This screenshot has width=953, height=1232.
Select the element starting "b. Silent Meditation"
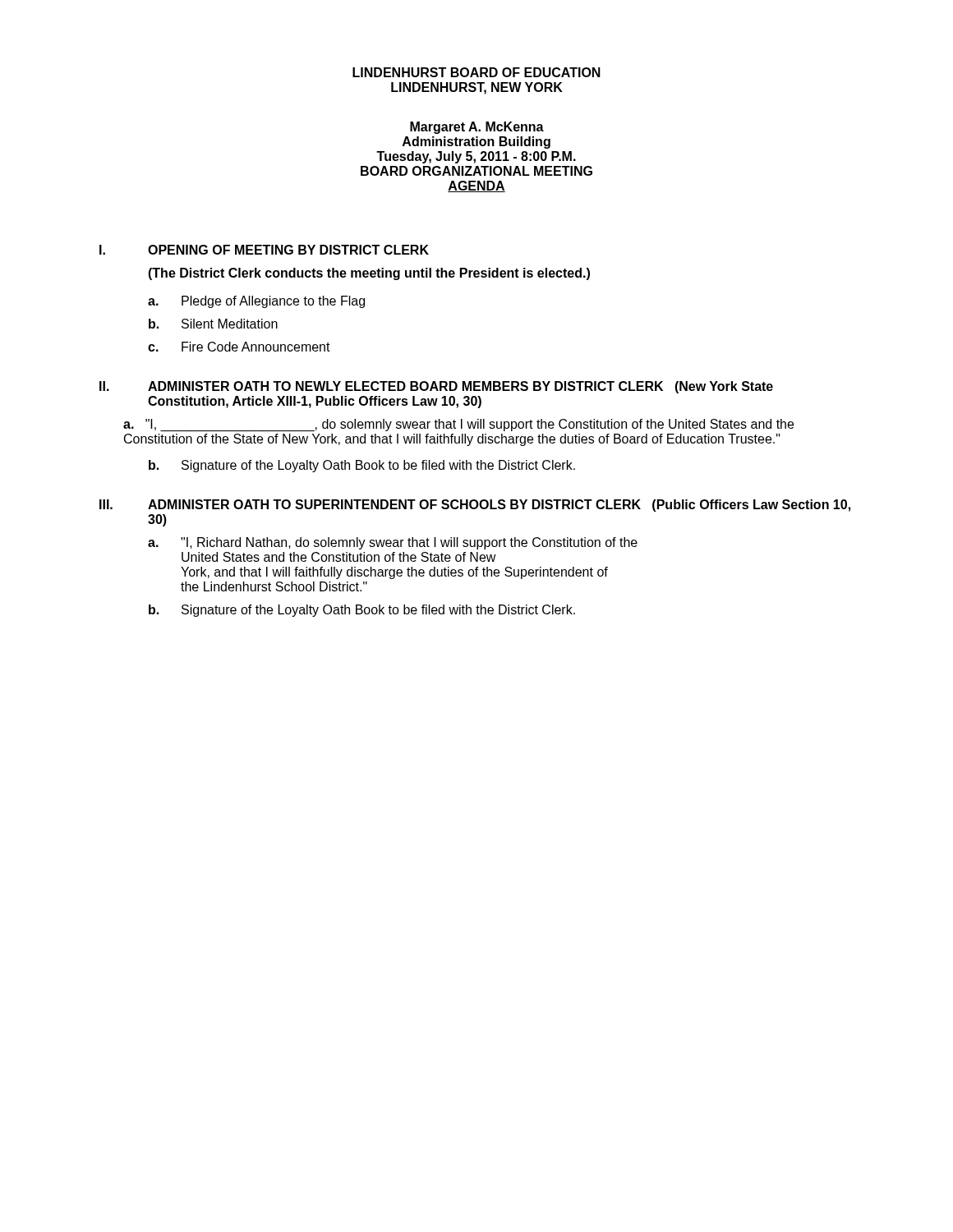click(x=213, y=324)
